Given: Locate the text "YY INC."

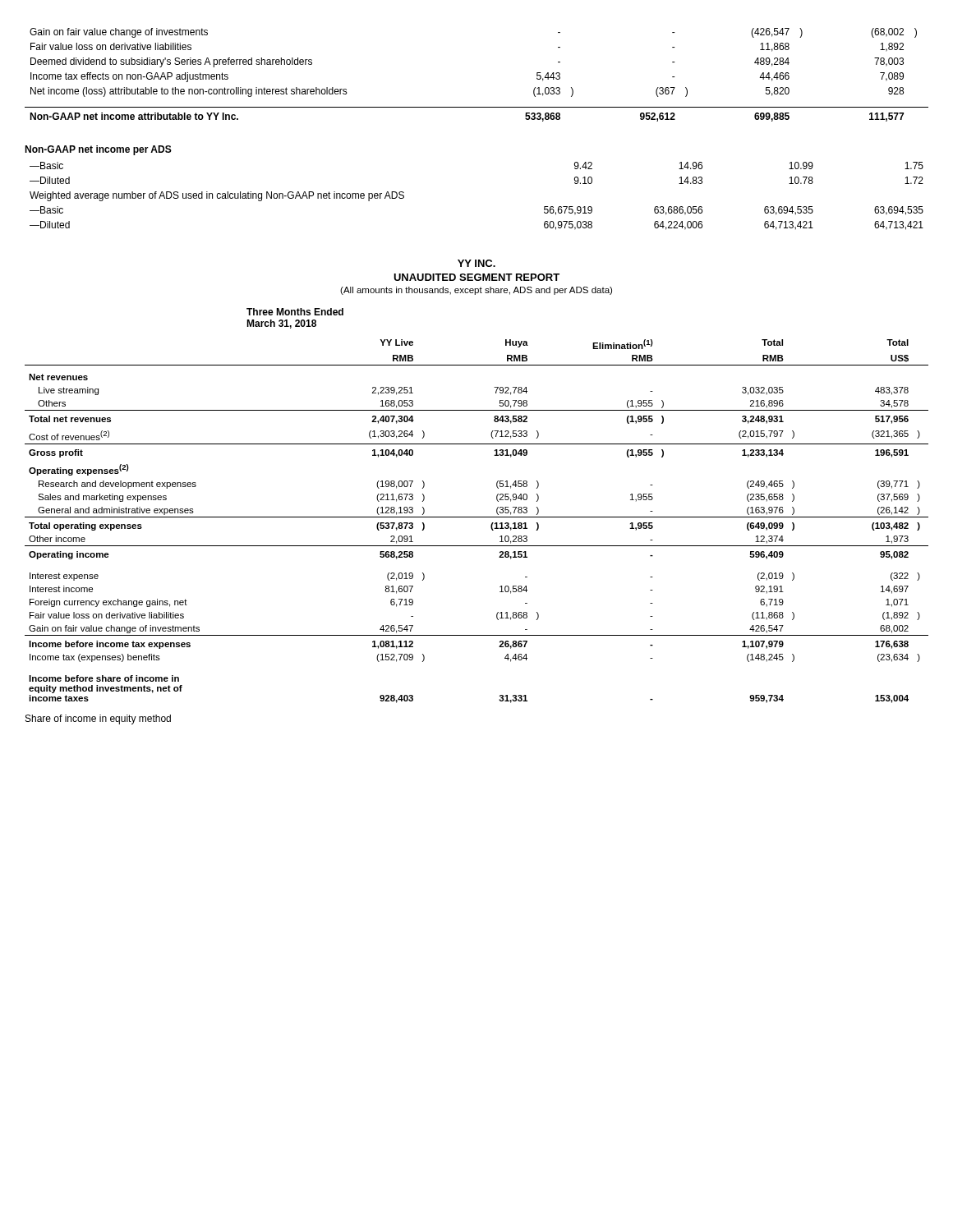Looking at the screenshot, I should tap(476, 263).
